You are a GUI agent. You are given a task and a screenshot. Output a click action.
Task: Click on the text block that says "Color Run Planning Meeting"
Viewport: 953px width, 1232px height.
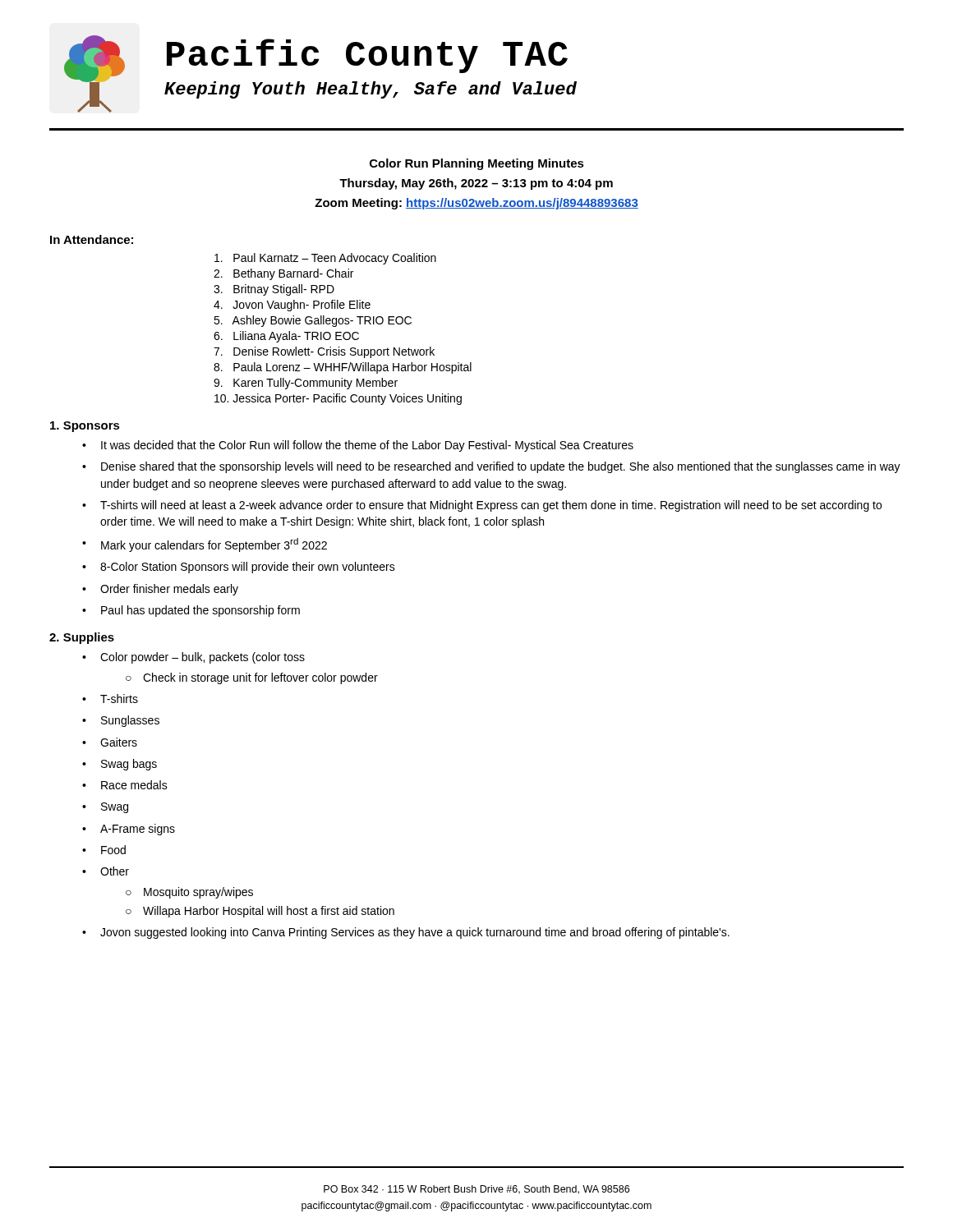point(476,183)
